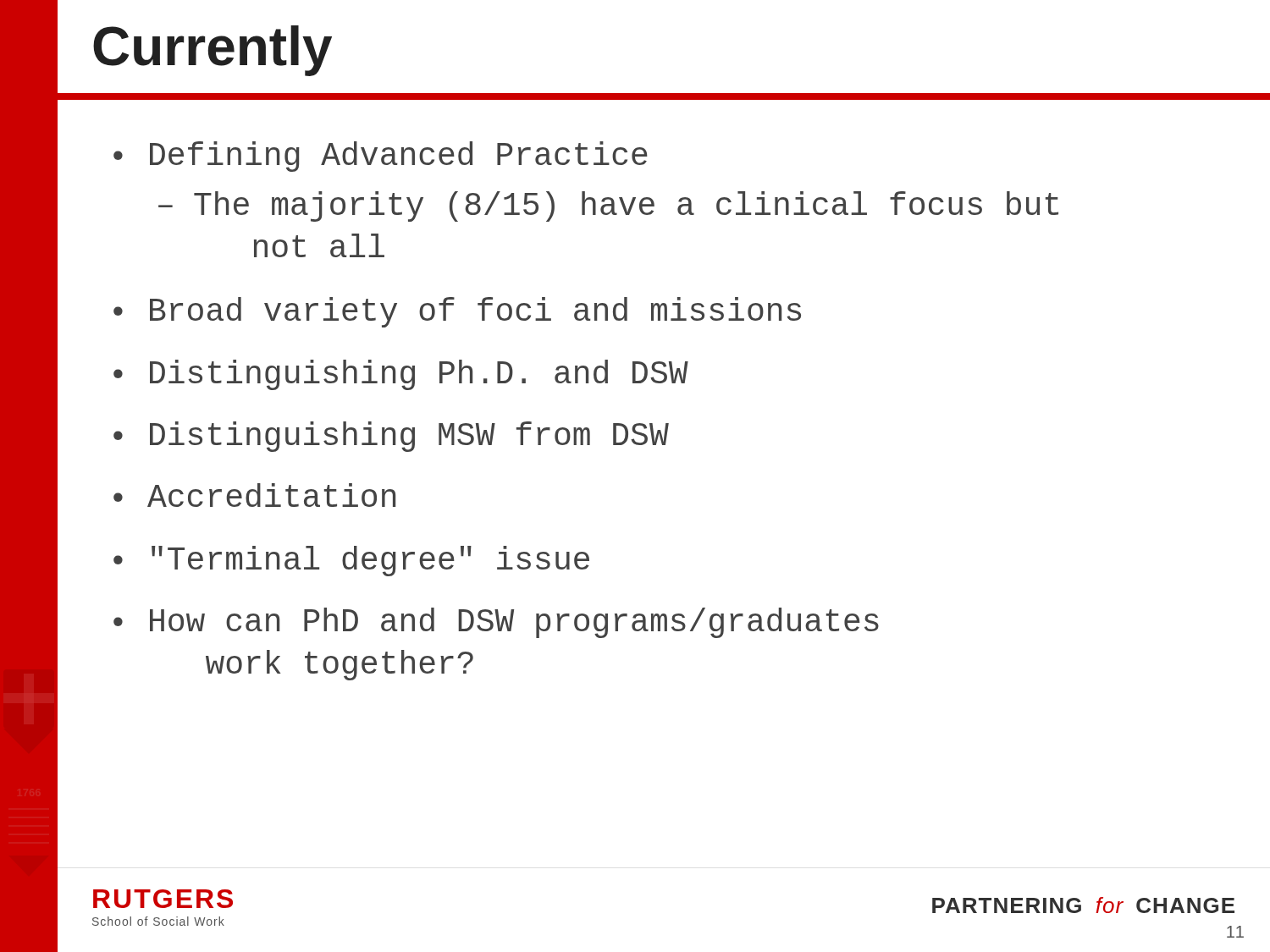
Task: Where does it say "• Accreditation"?
Action: (x=254, y=495)
